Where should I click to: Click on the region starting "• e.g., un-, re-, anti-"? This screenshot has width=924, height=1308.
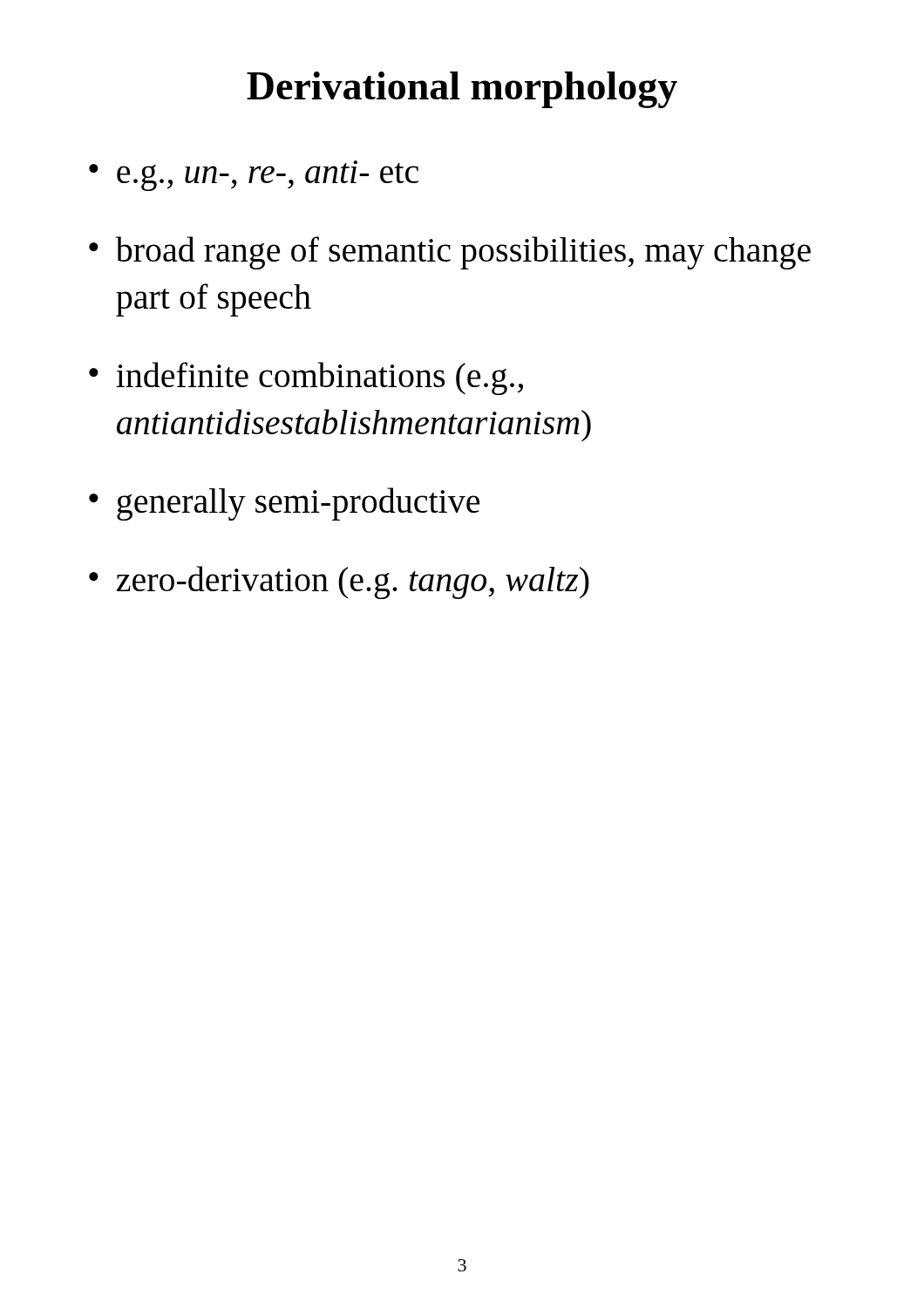tap(253, 172)
